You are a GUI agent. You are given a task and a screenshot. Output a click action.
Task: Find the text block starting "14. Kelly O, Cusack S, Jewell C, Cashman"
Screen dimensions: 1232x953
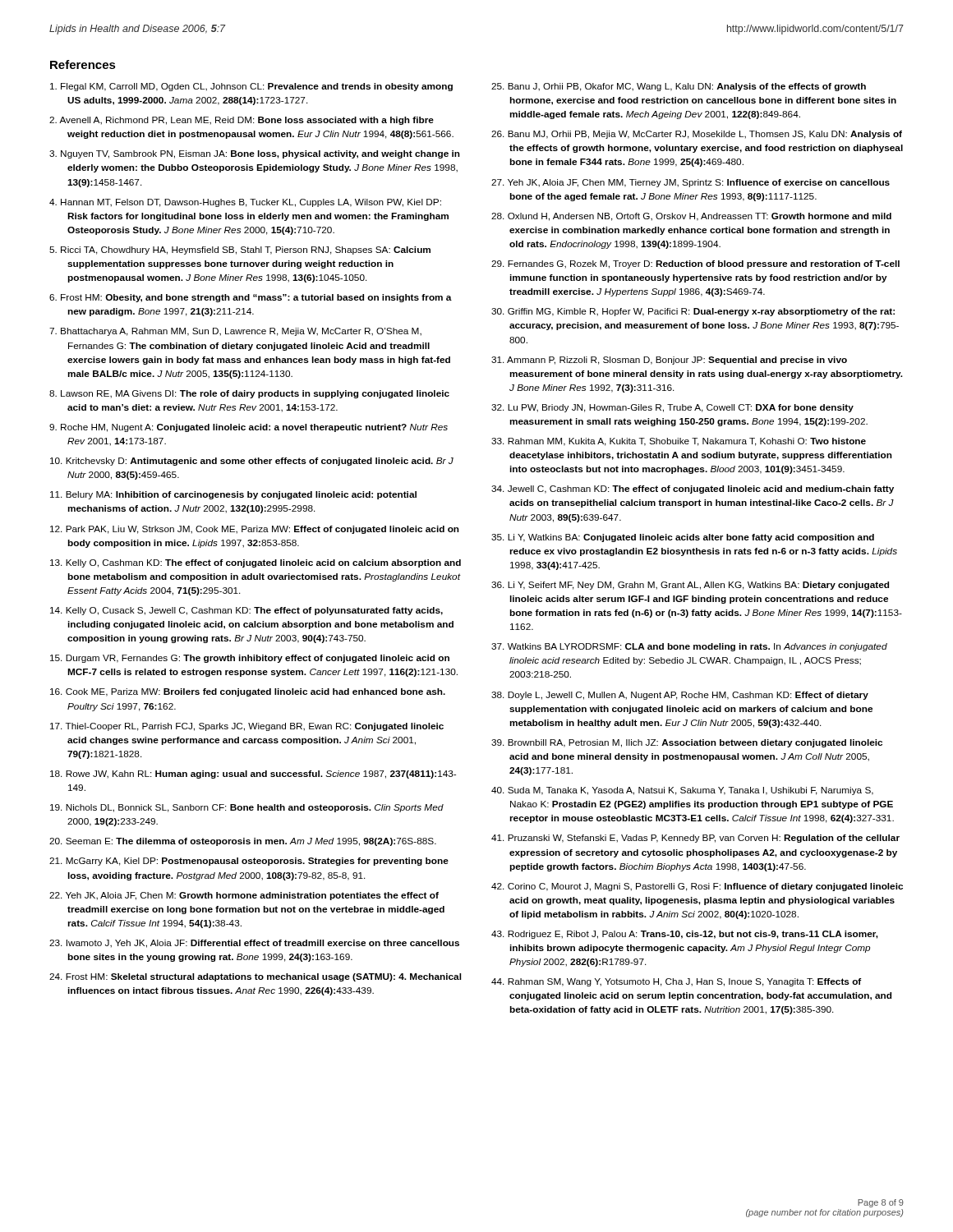pos(252,624)
